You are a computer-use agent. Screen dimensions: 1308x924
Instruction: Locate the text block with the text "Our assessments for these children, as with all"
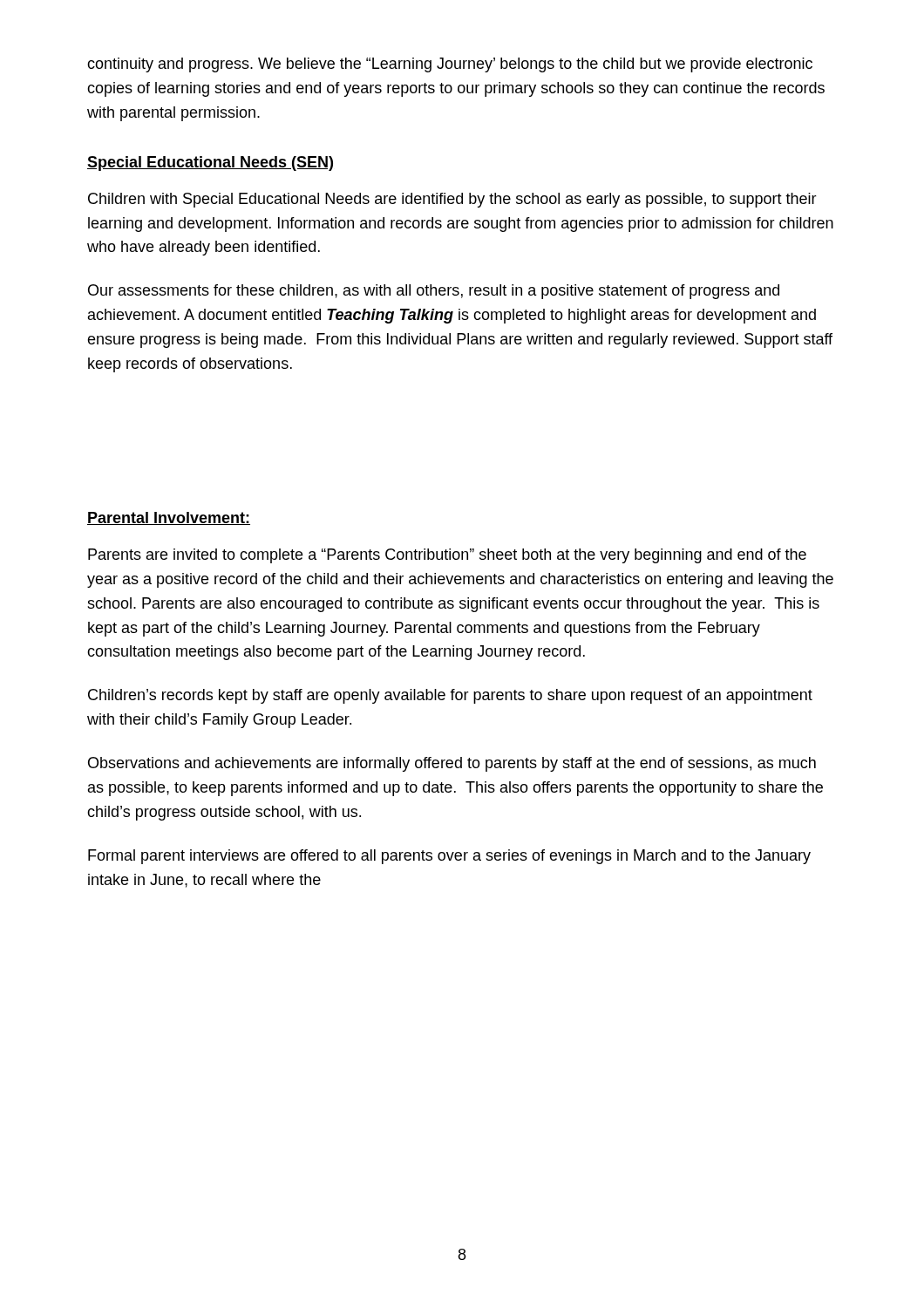coord(460,327)
